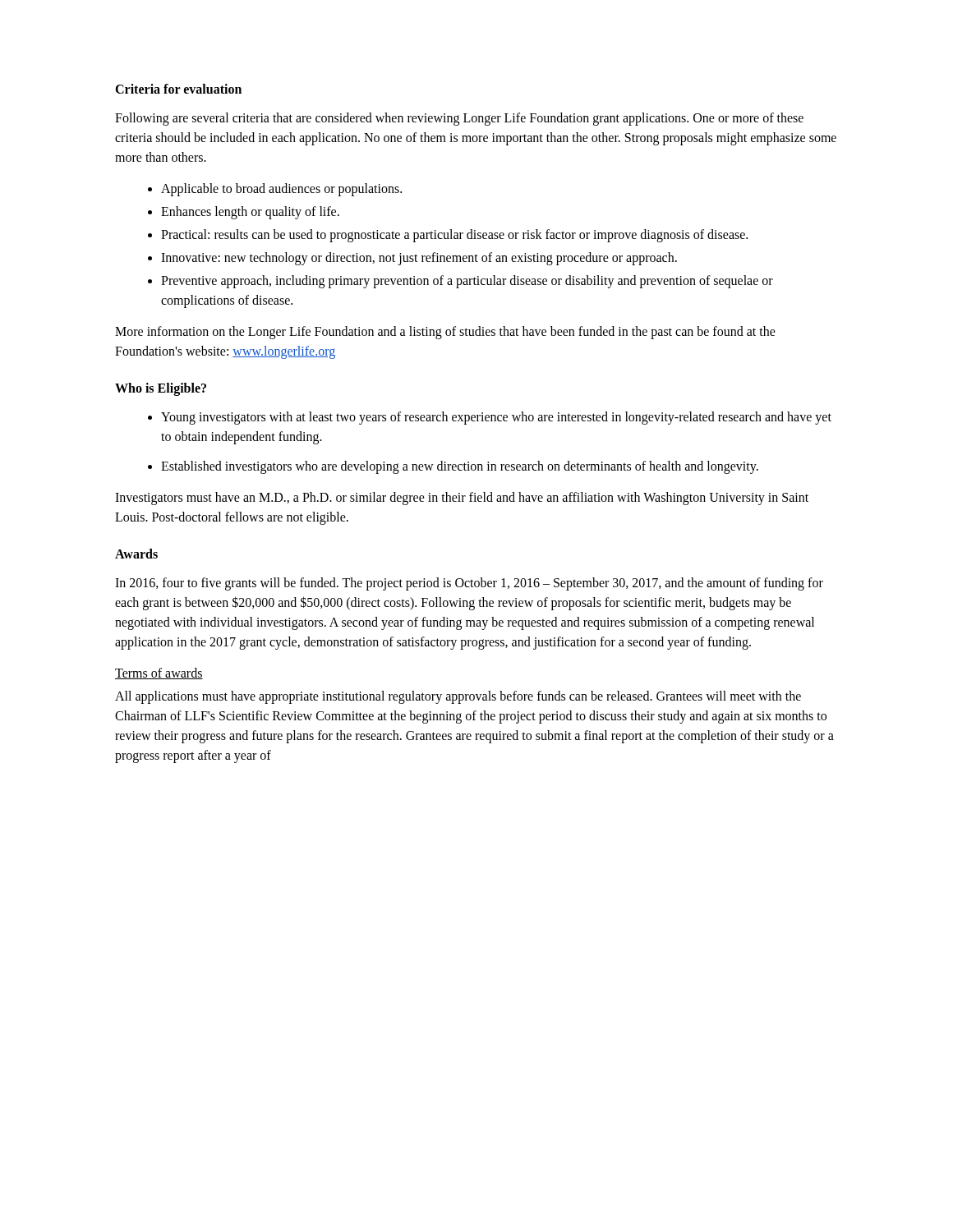
Task: Find the text block starting "Established investigators who are developing a new direction"
Action: pos(460,466)
